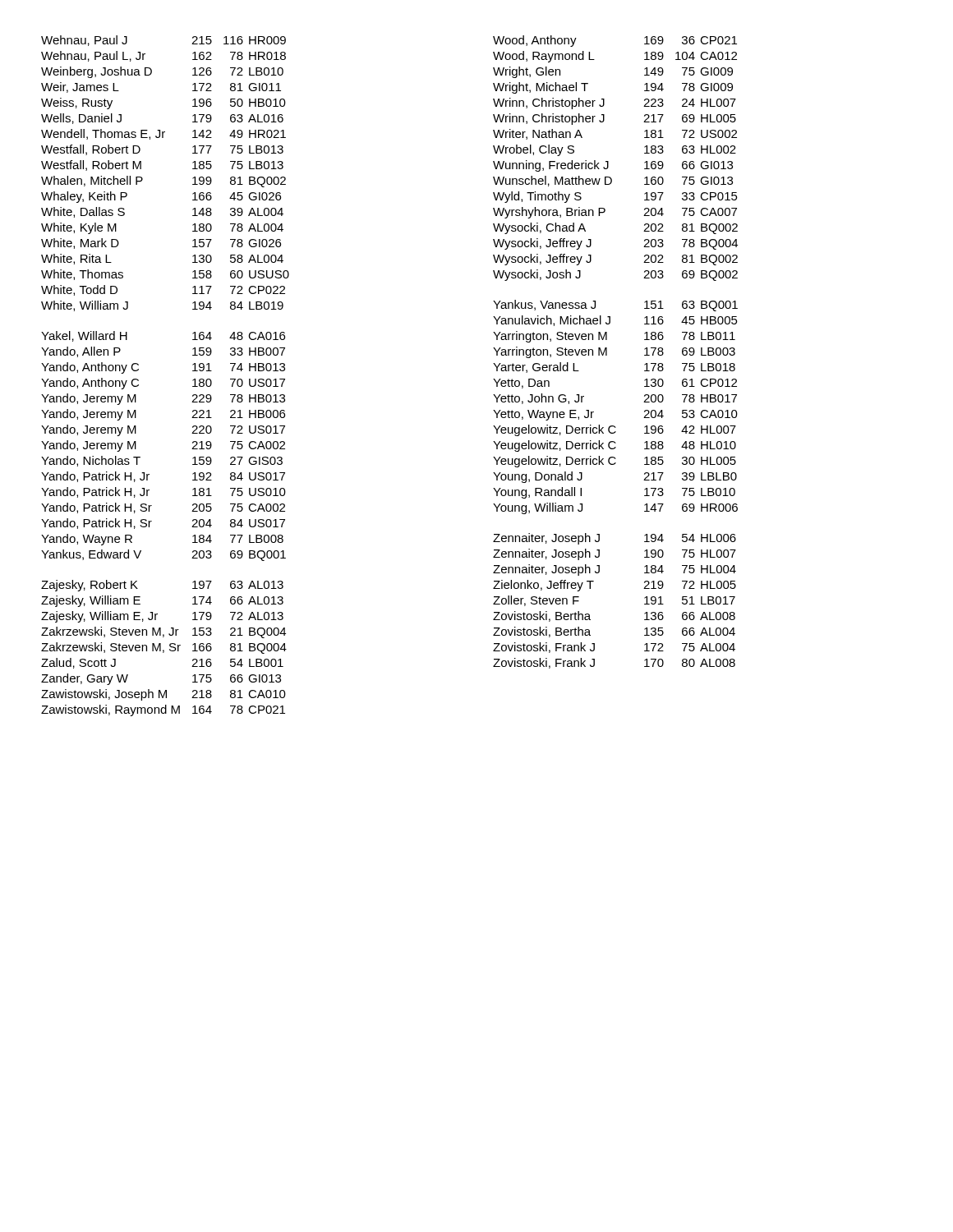Where does it say "Wright, Michael T19478GI009"?
The image size is (953, 1232).
[539, 87]
